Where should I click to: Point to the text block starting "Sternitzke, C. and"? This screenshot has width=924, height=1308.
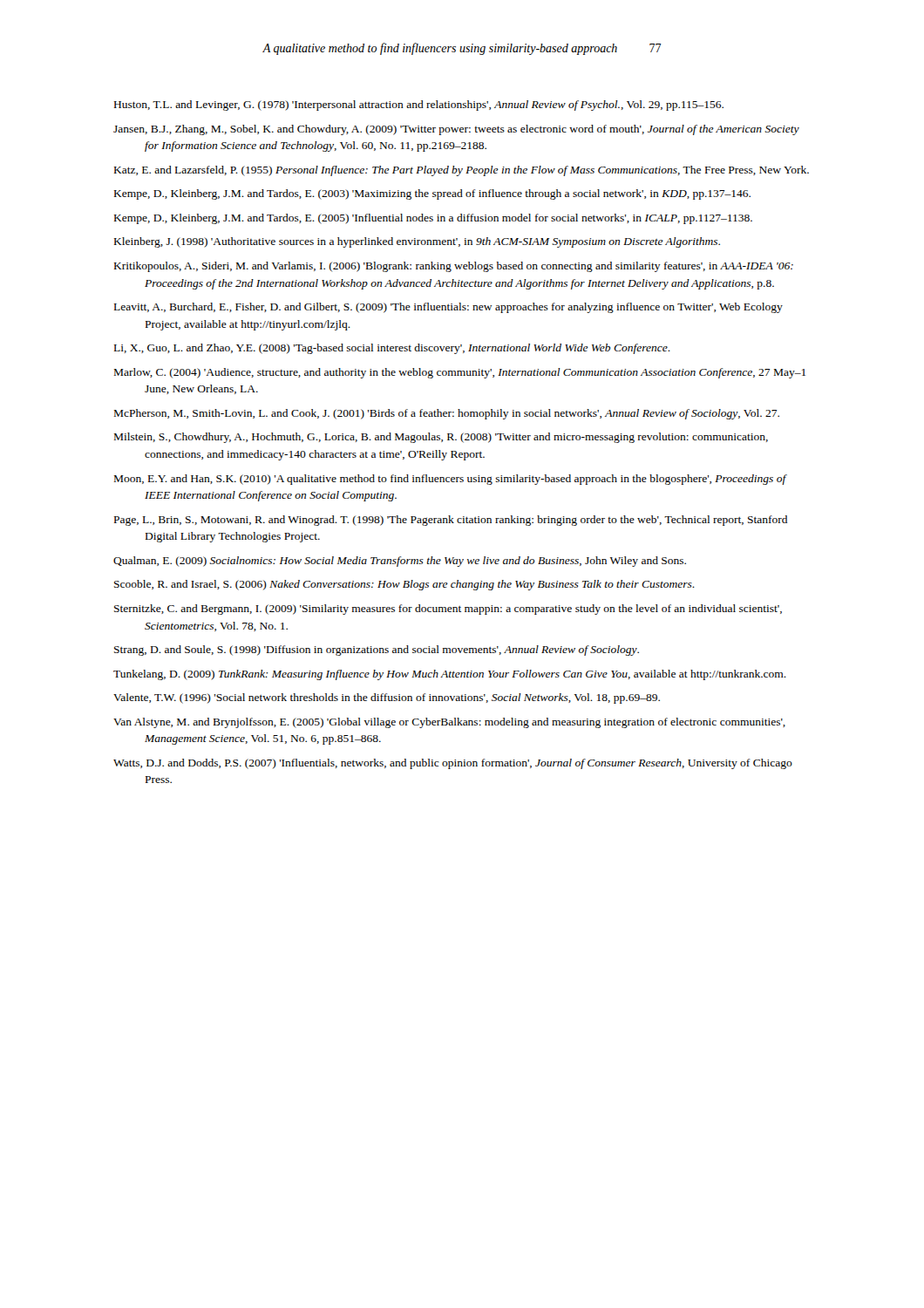coord(448,617)
